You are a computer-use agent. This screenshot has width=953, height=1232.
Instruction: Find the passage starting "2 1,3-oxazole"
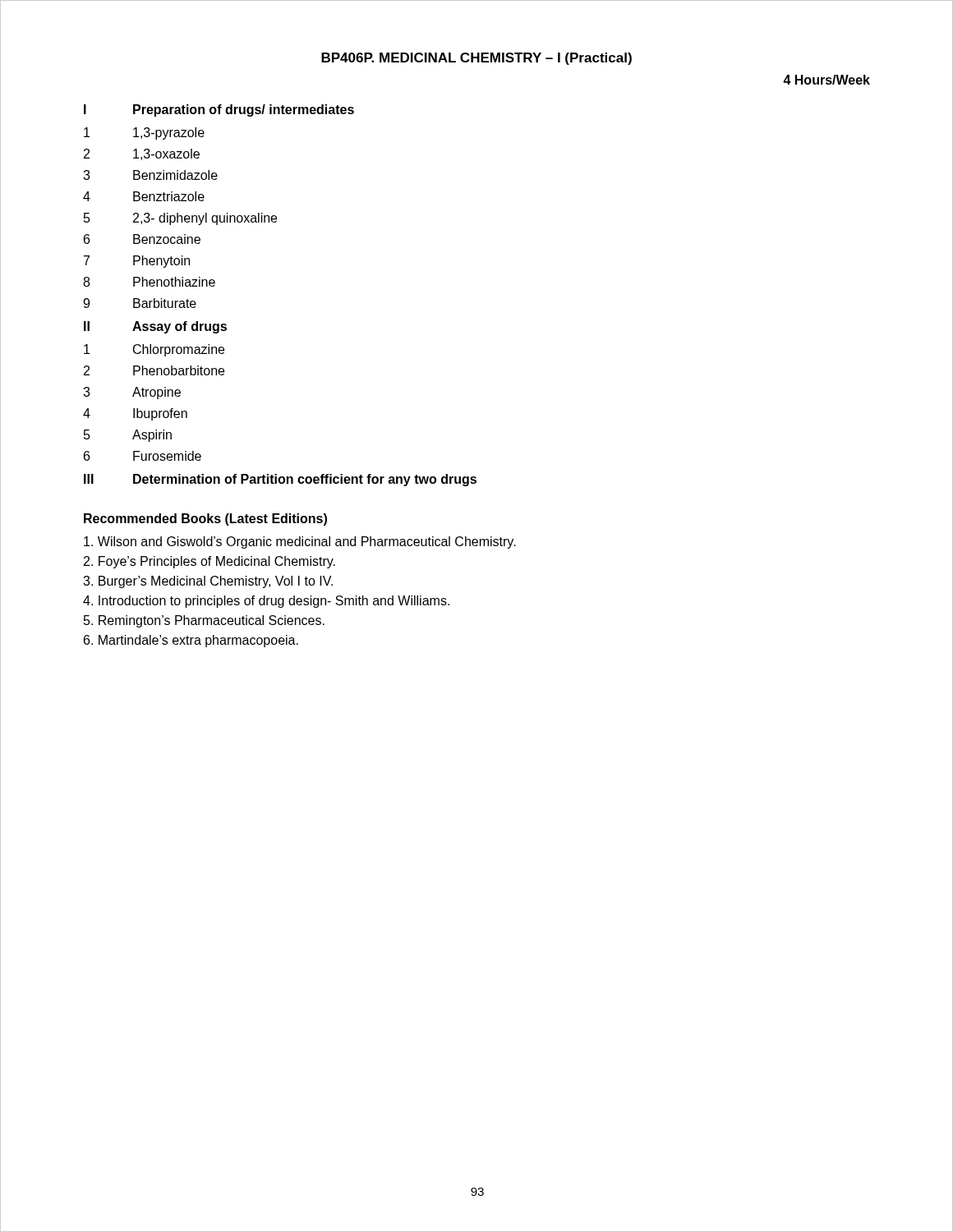click(142, 154)
